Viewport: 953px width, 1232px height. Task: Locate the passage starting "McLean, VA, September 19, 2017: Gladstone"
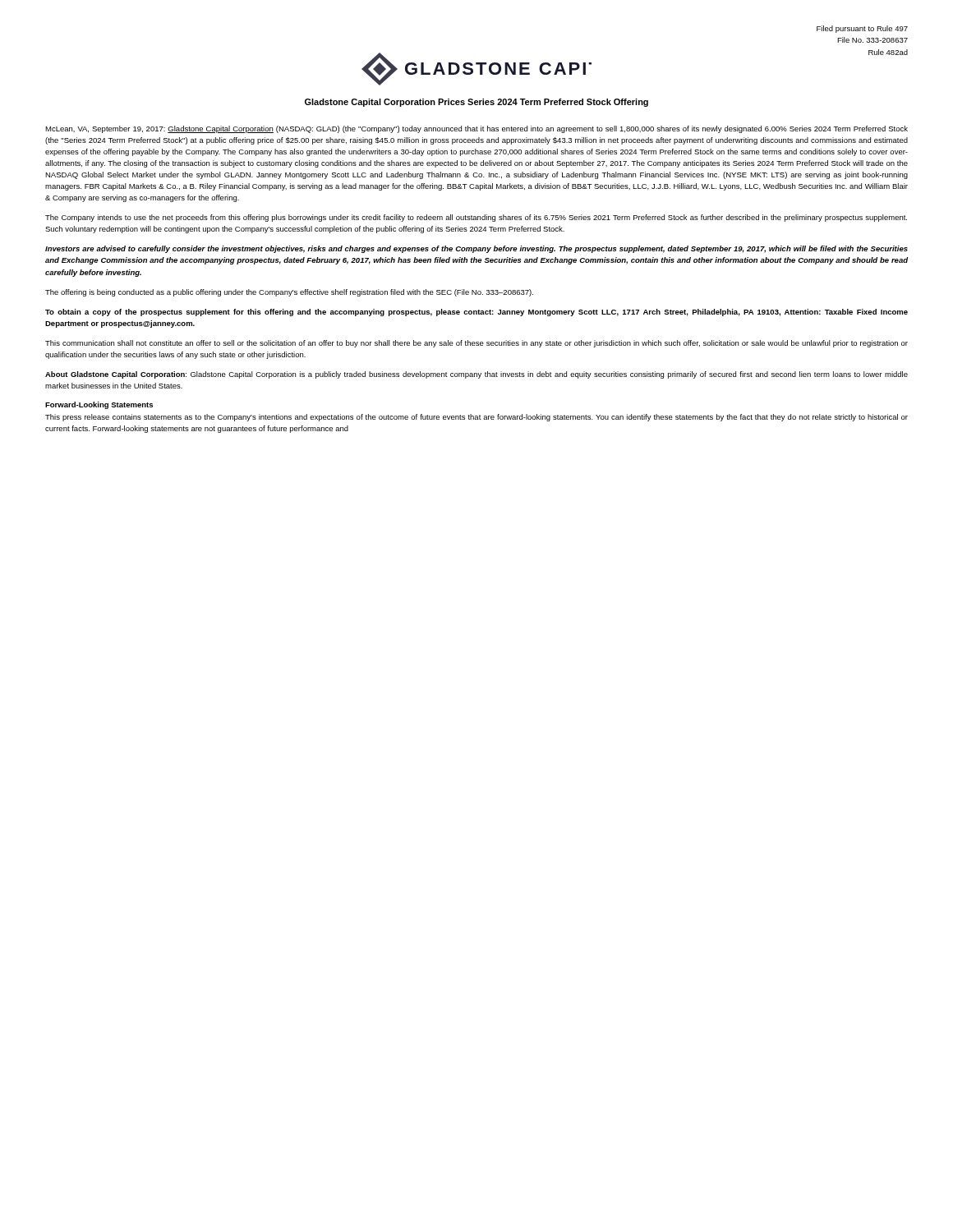coord(476,164)
